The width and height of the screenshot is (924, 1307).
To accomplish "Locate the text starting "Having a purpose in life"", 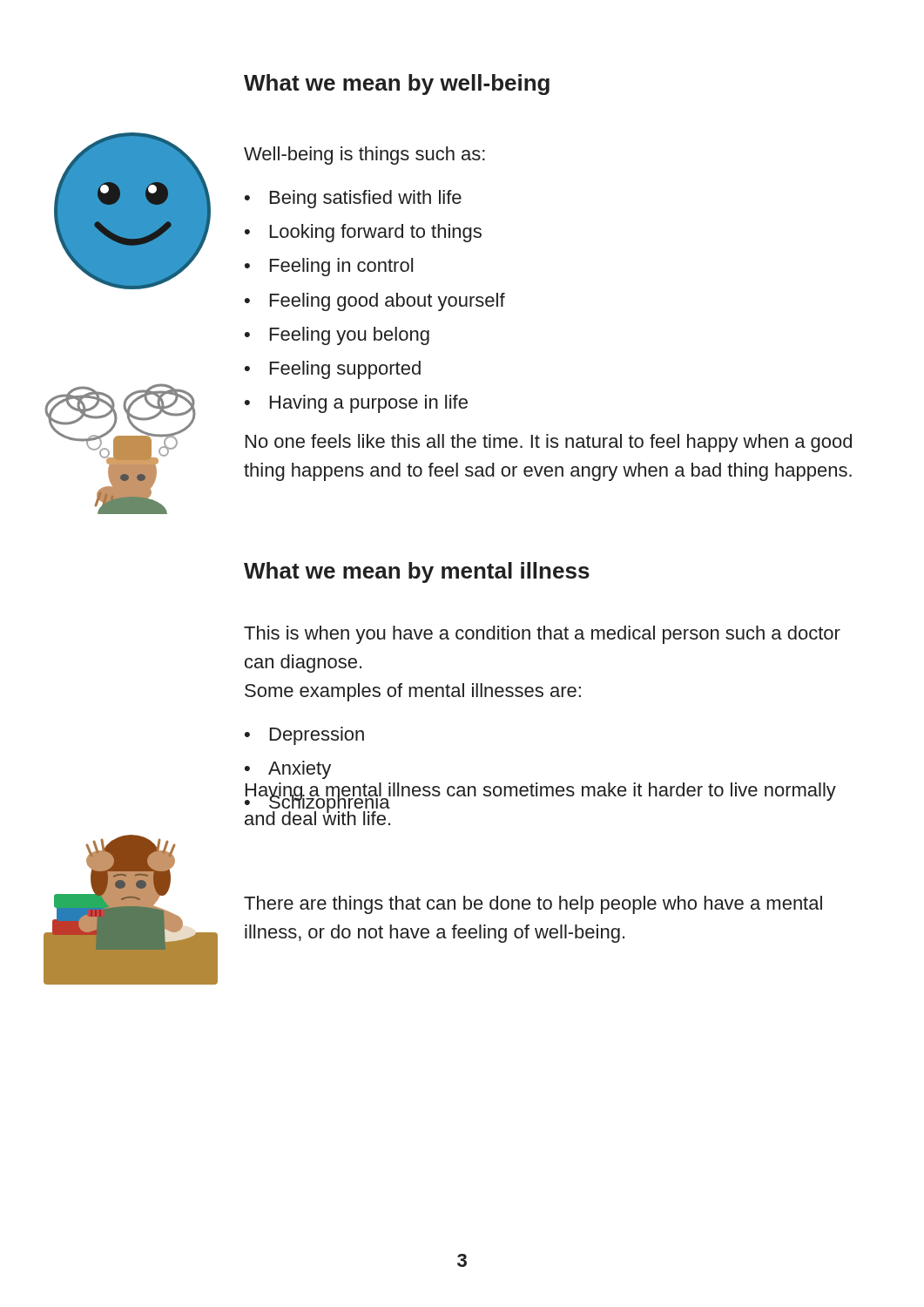I will (x=368, y=402).
